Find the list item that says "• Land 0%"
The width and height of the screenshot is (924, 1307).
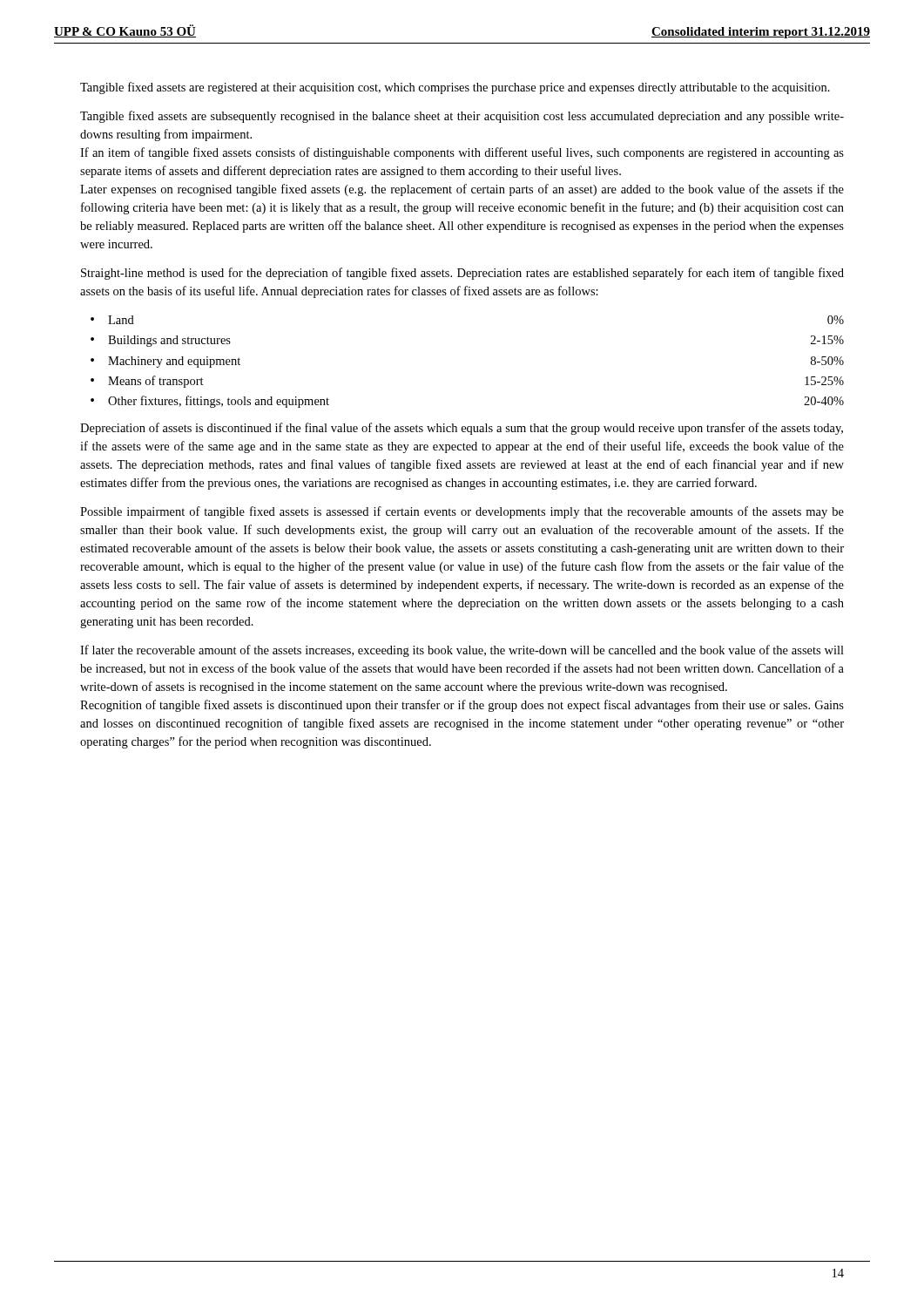(122, 319)
